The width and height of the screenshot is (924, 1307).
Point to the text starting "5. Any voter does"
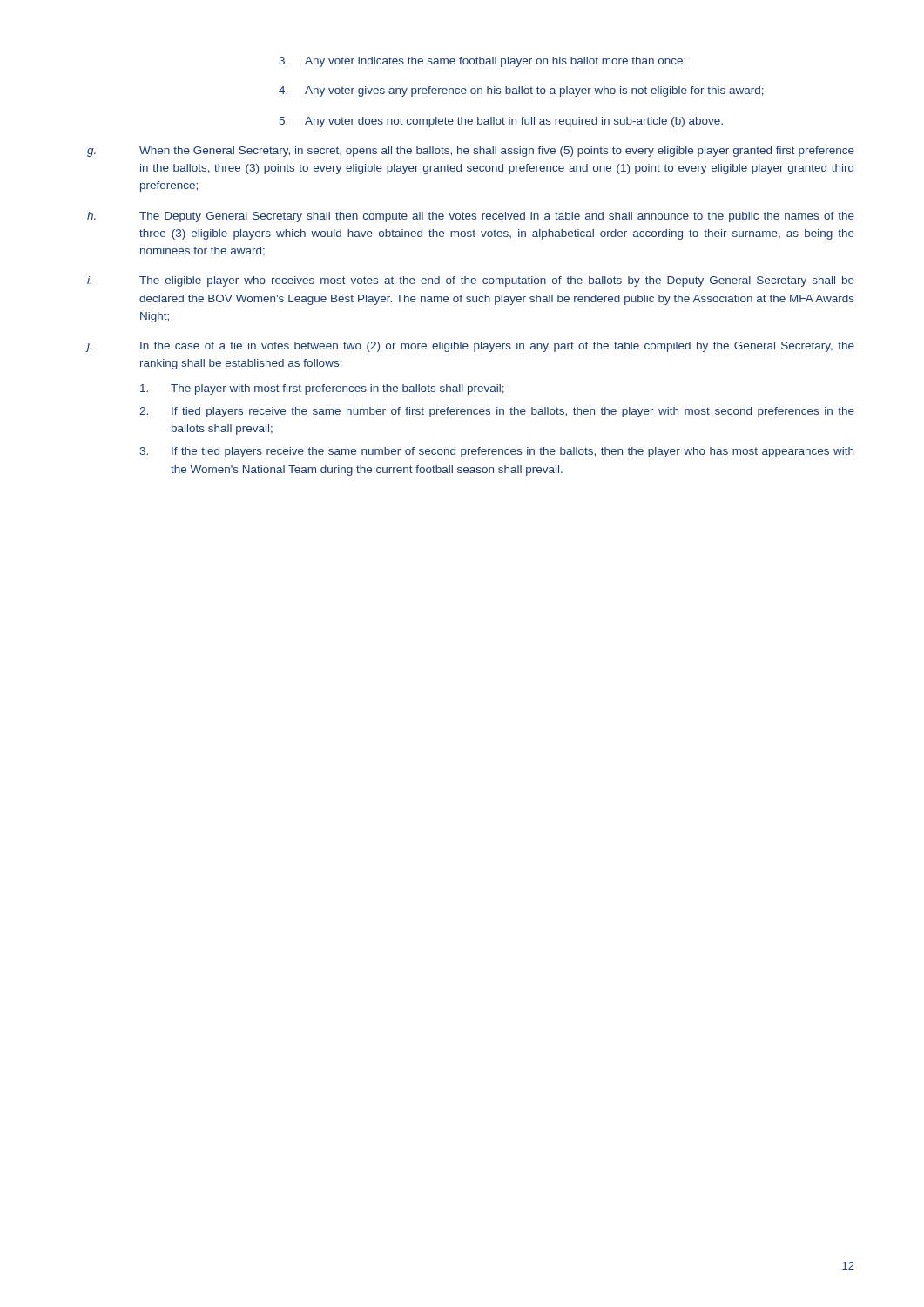pos(567,121)
